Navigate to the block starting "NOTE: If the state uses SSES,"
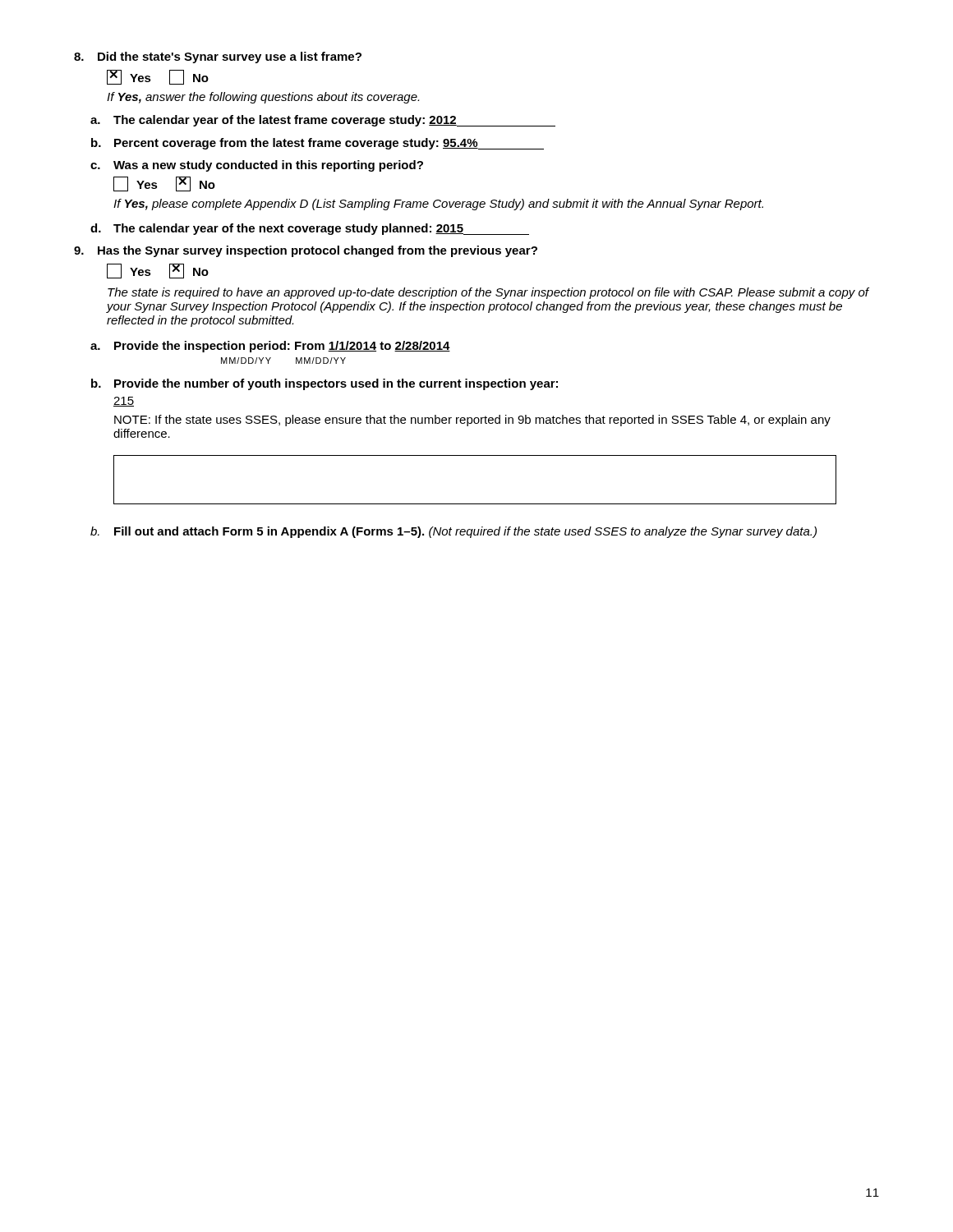 [472, 426]
